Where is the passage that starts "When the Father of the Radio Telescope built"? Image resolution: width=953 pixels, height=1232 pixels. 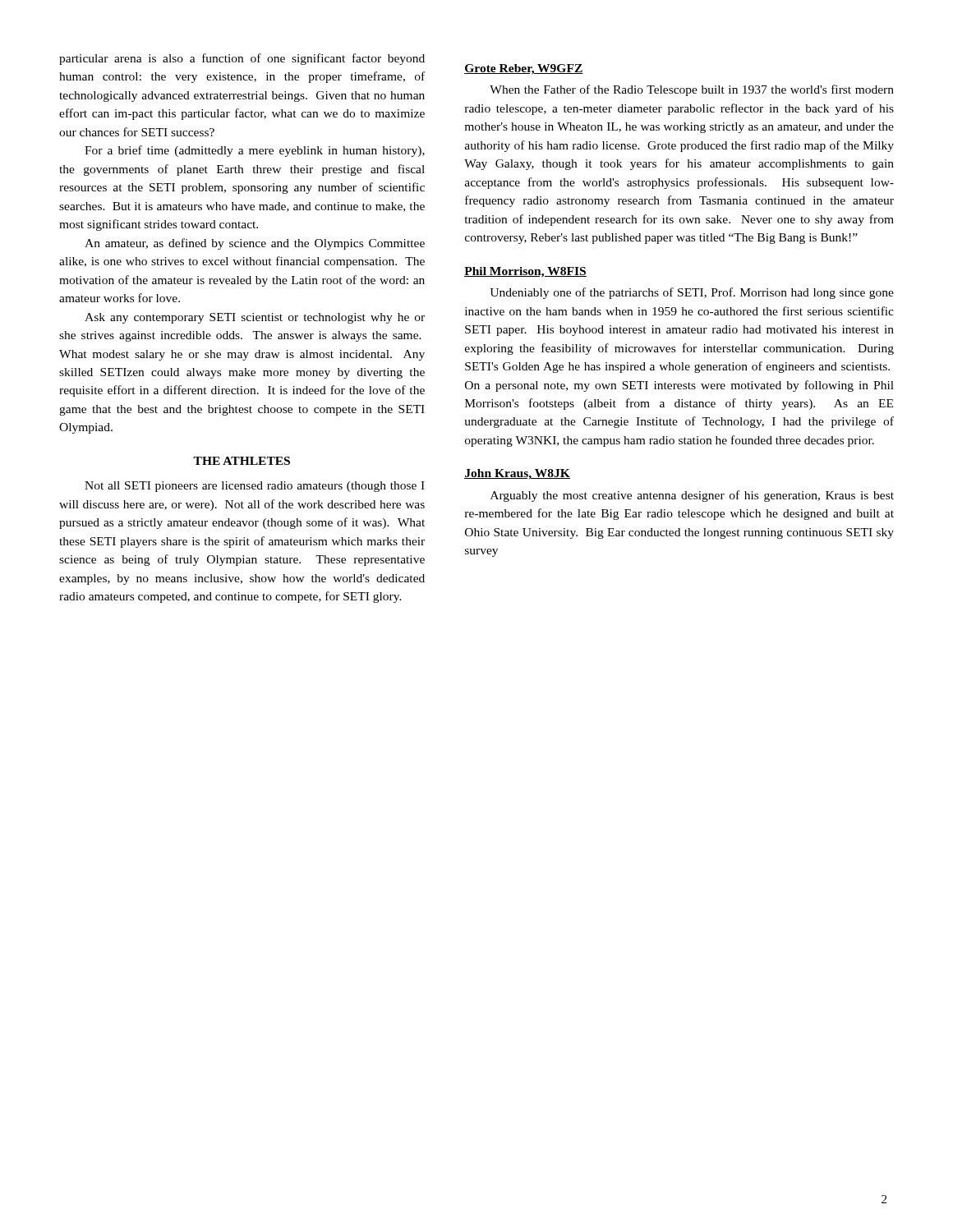pos(679,164)
